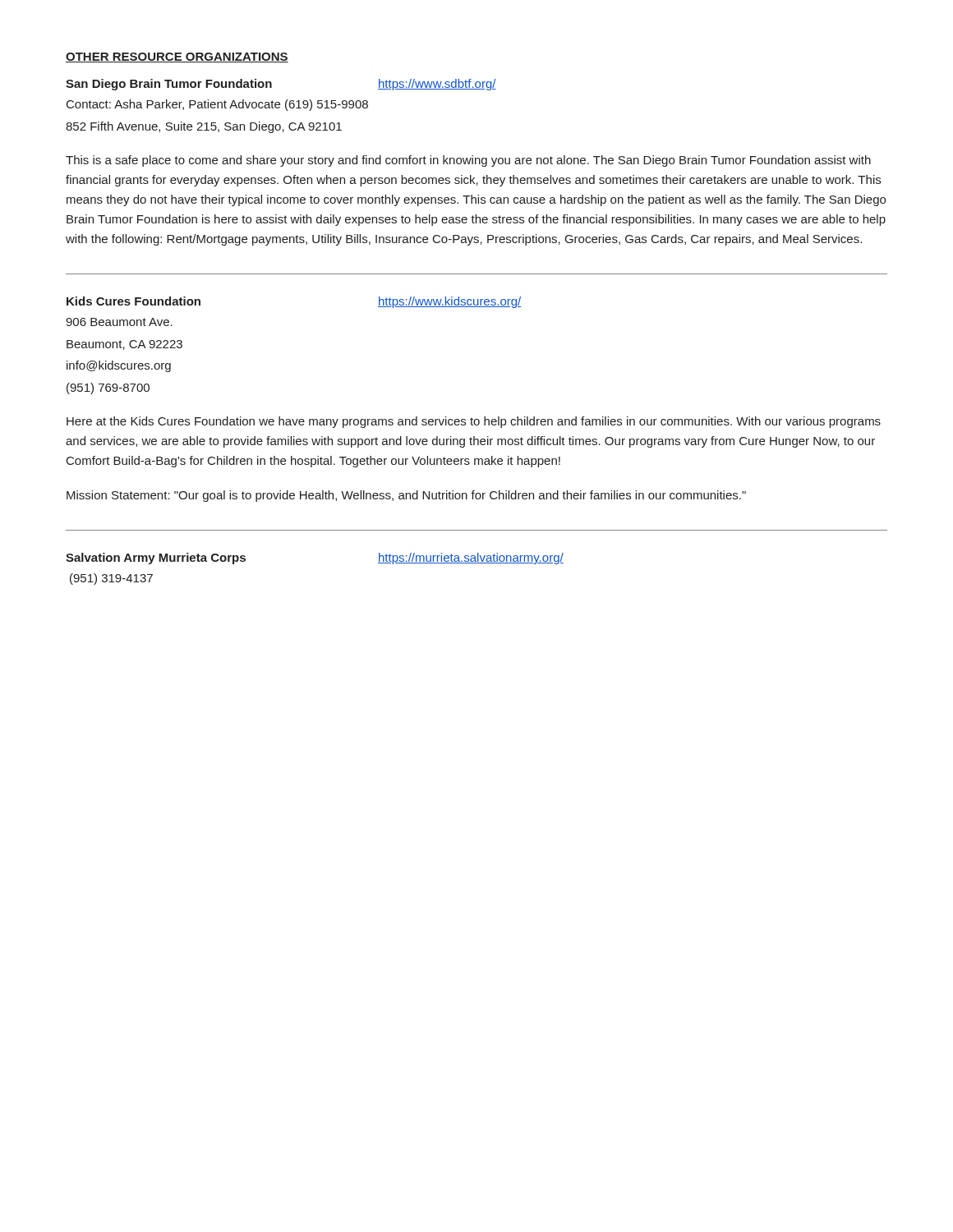Select the block starting "OTHER RESOURCE ORGANIZATIONS"
953x1232 pixels.
177,56
